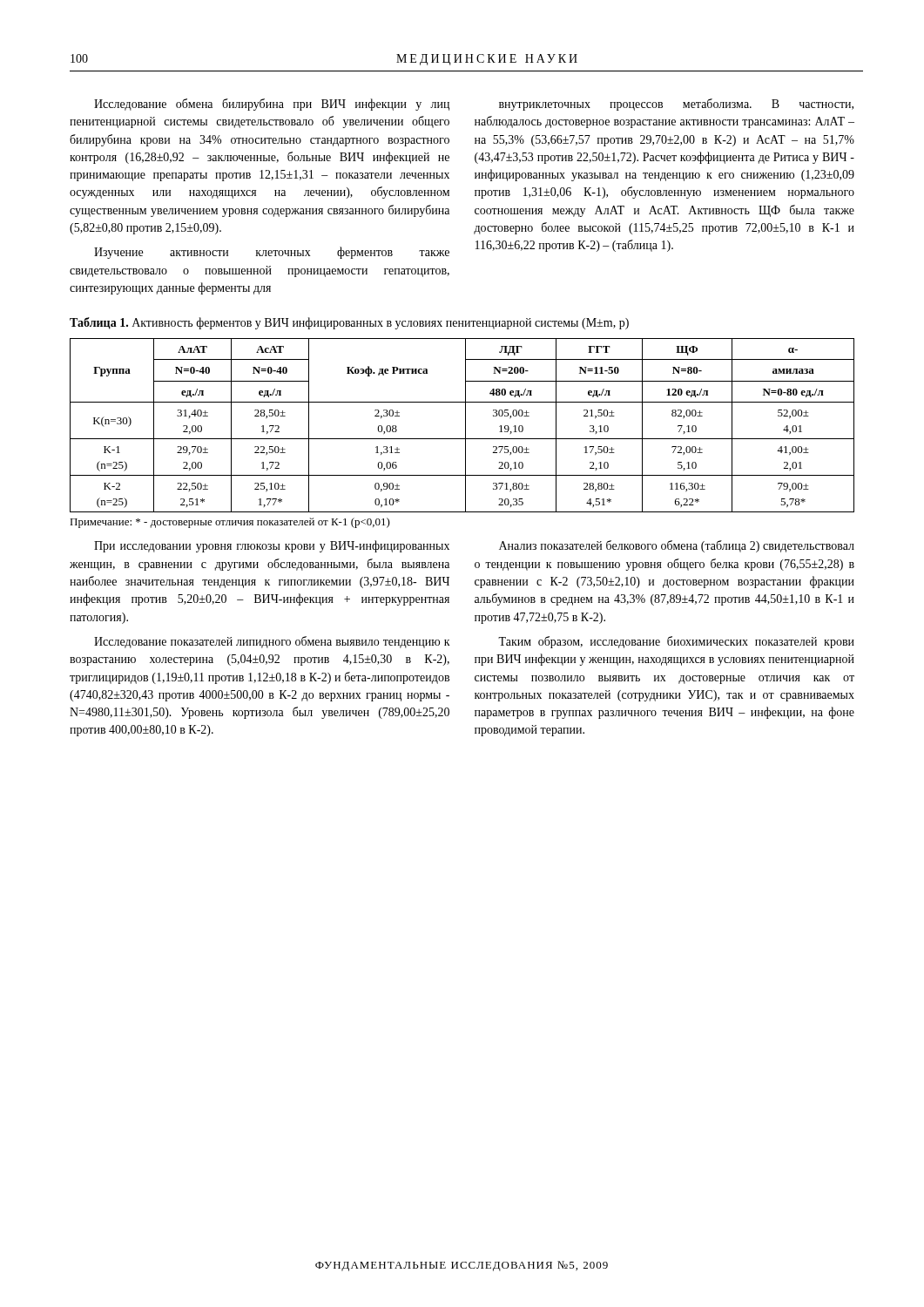924x1307 pixels.
Task: Find the text block that says "Исследование показателей липидного обмена выявило тенденцию к"
Action: 260,686
